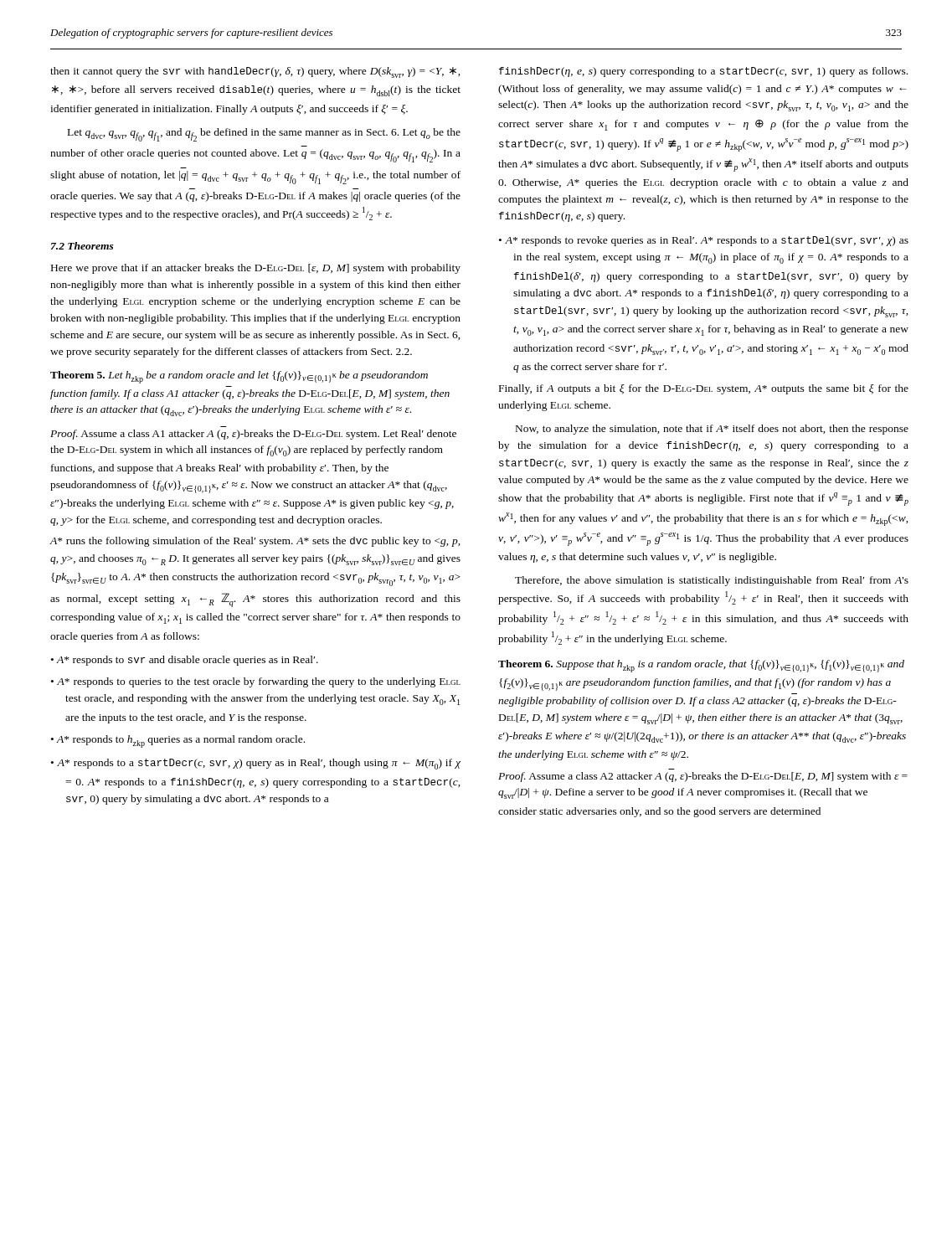Where is the passage that starts "A* responds to svr and"?
Viewport: 952px width, 1256px height.
[188, 660]
